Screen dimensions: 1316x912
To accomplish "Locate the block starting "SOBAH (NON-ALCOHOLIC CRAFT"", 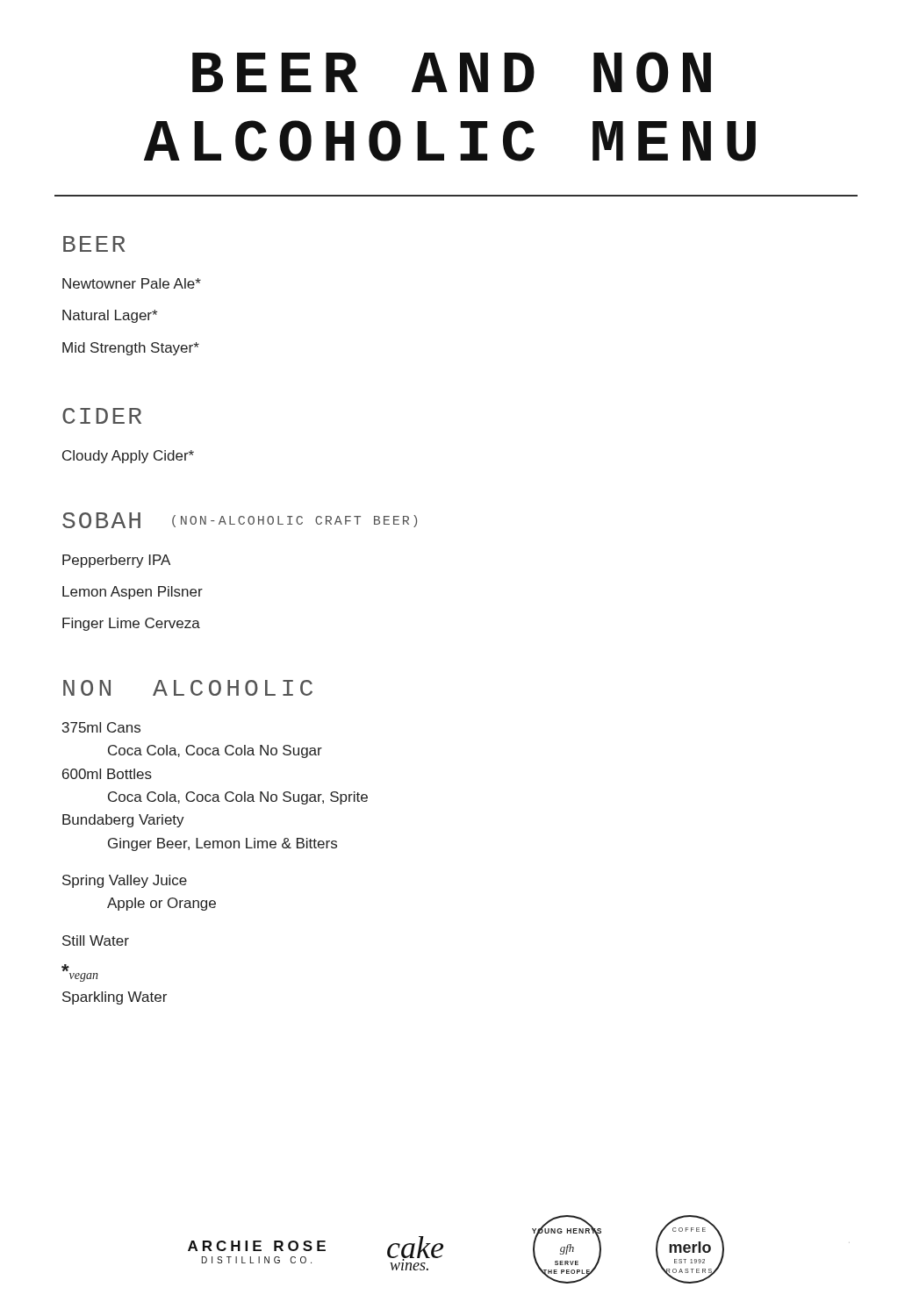I will coord(241,521).
